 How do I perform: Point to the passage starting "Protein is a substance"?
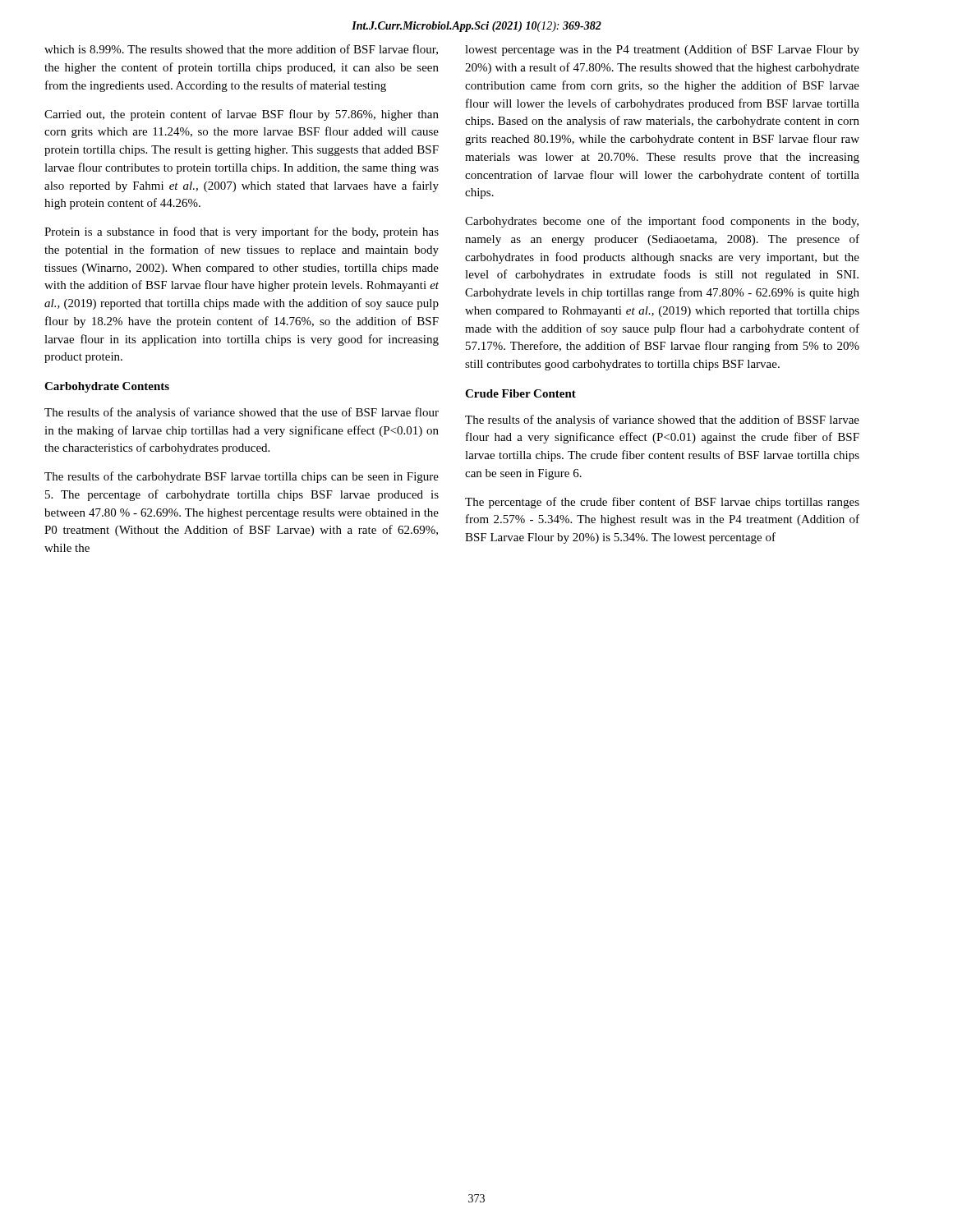(242, 295)
